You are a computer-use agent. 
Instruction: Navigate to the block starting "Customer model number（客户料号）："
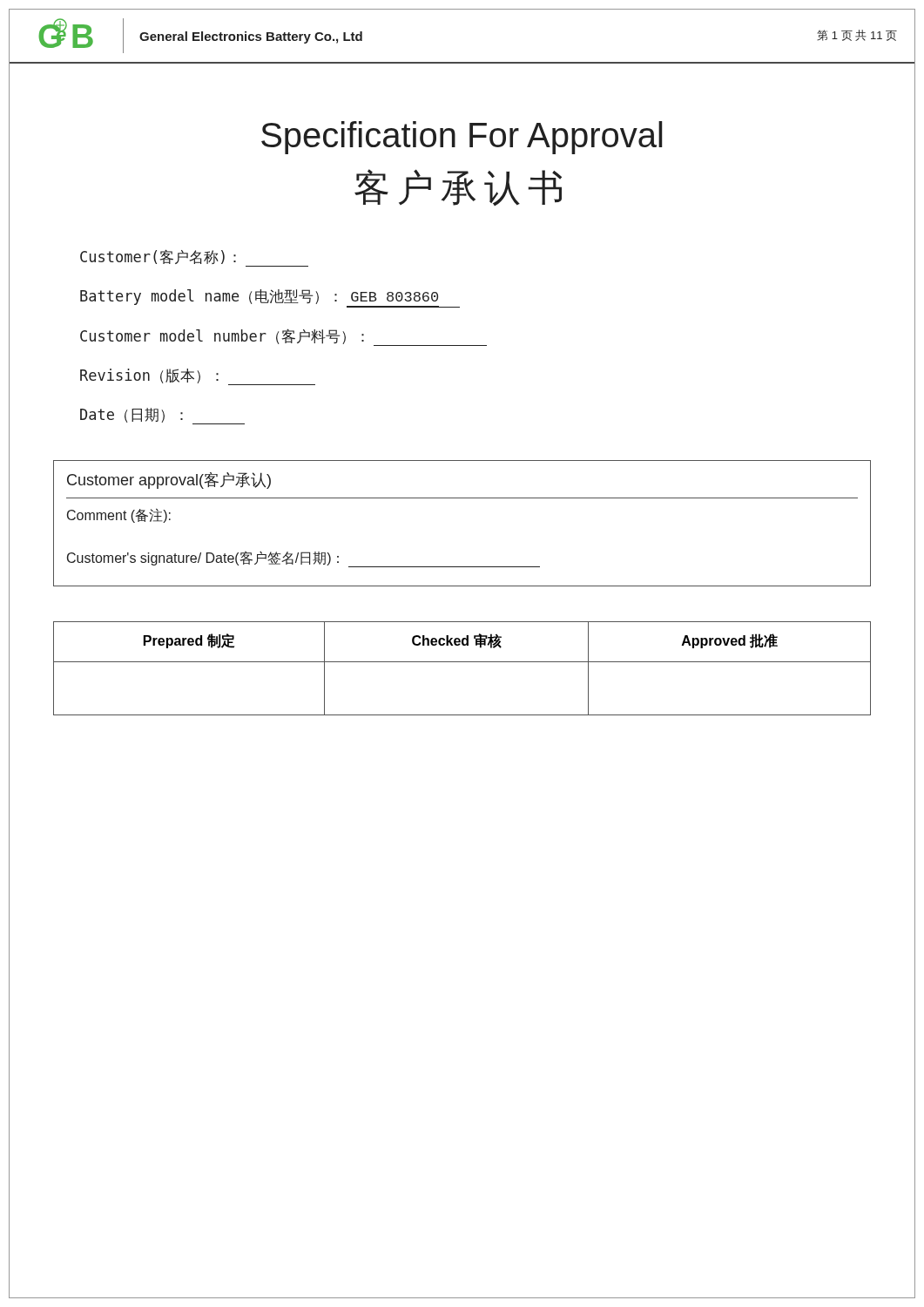[x=283, y=337]
